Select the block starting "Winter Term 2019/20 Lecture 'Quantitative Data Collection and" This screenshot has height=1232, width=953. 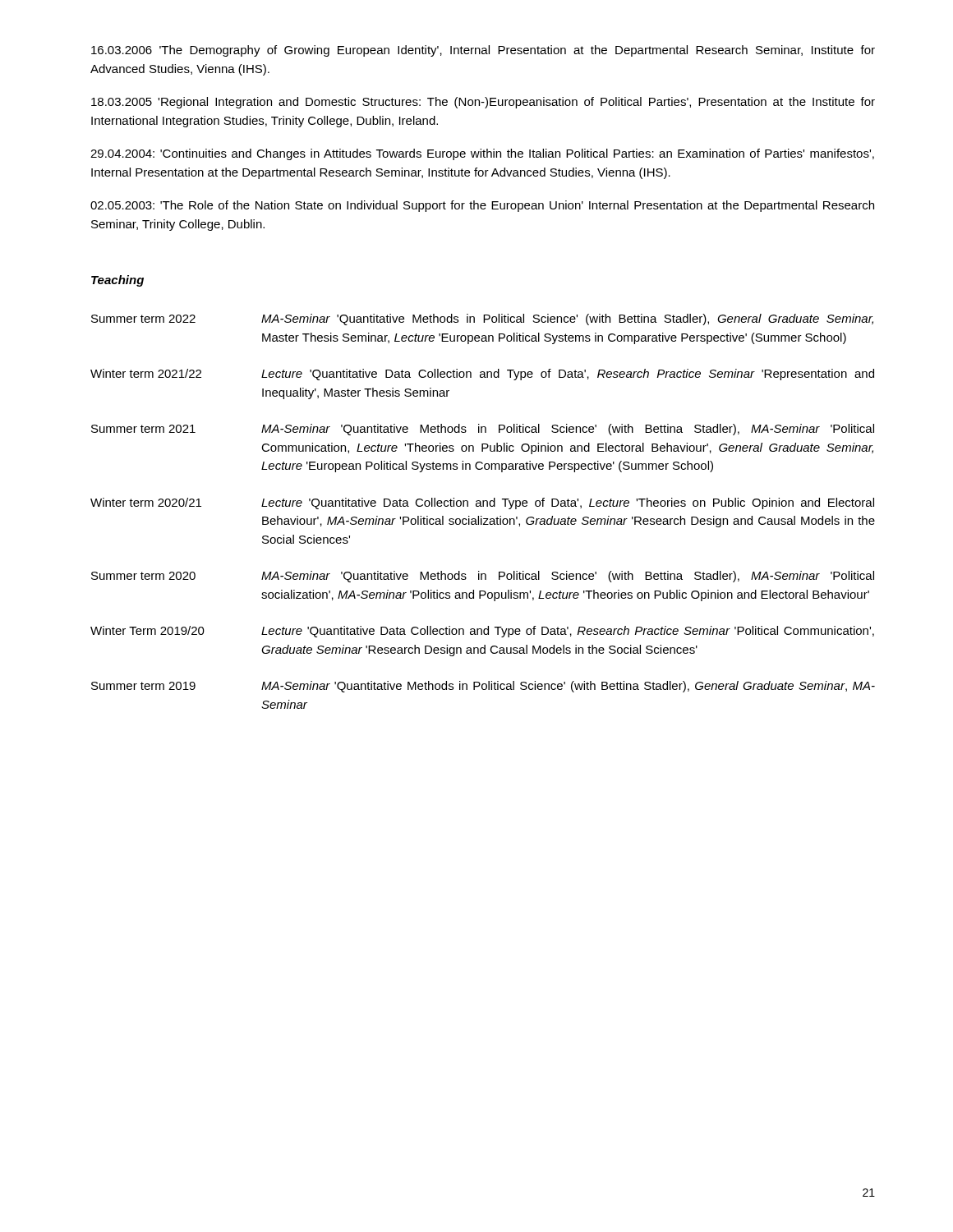[483, 640]
